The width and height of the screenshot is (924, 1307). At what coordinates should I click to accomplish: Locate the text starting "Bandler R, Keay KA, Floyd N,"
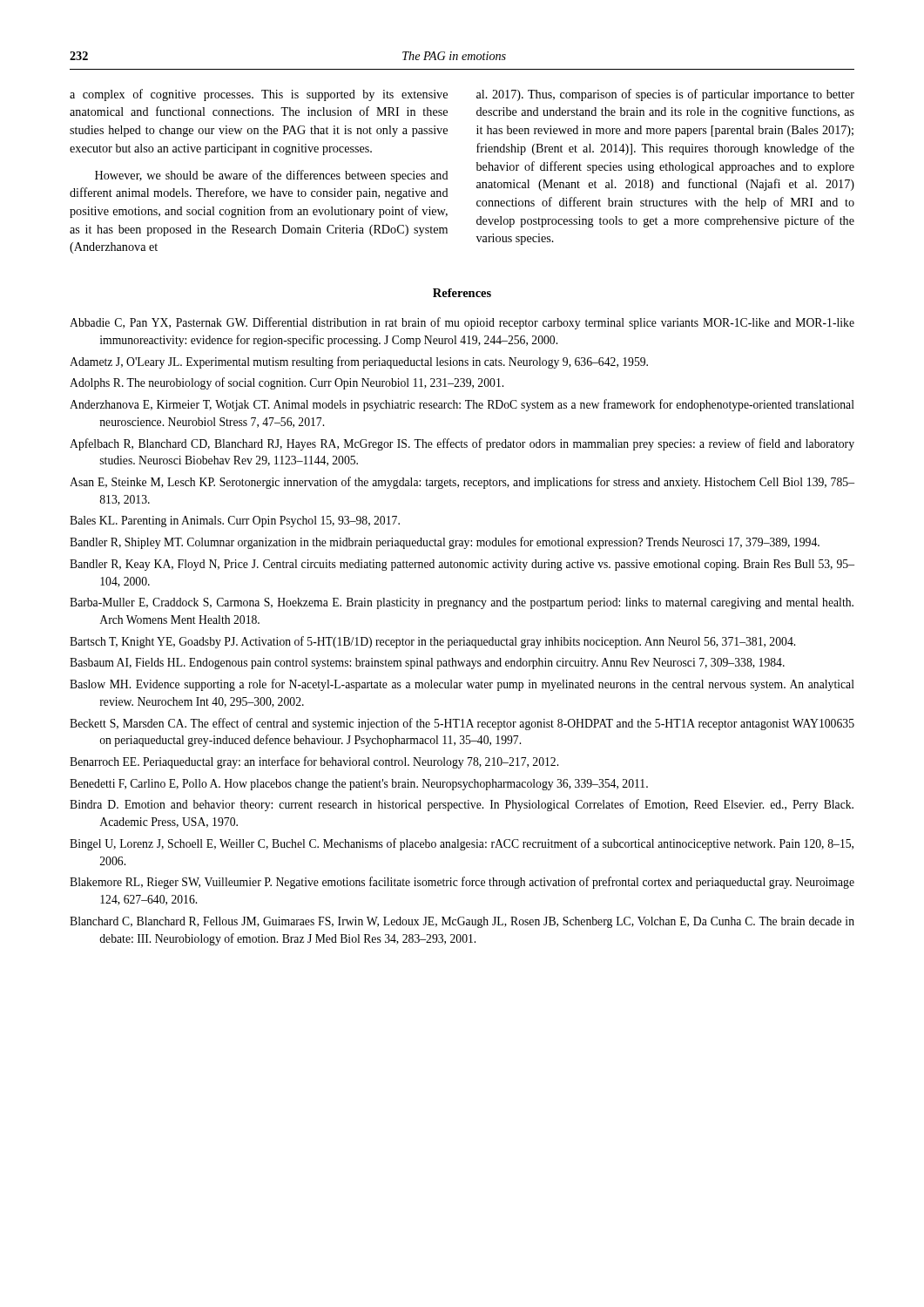point(462,573)
